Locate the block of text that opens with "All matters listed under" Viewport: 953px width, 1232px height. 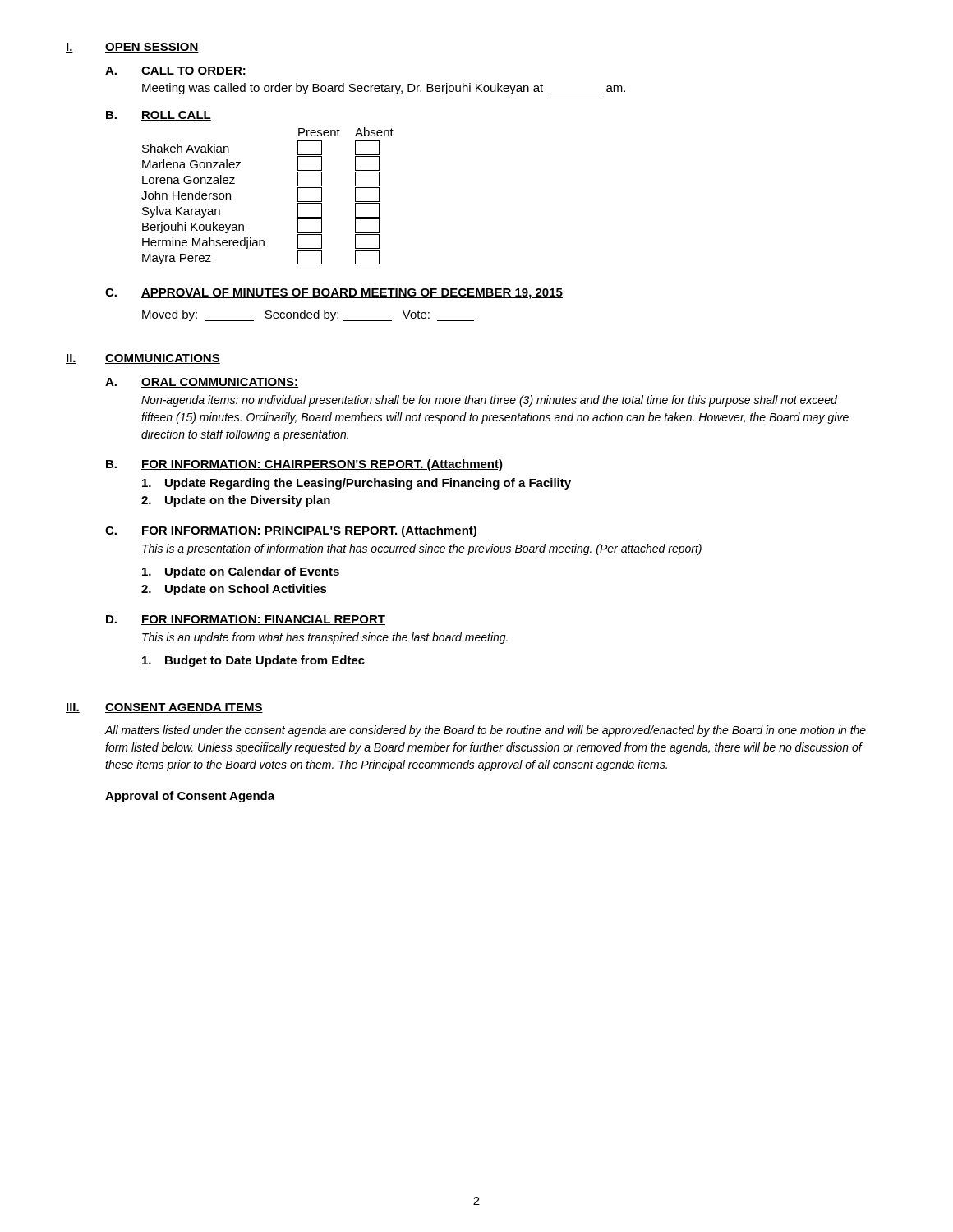pyautogui.click(x=486, y=747)
